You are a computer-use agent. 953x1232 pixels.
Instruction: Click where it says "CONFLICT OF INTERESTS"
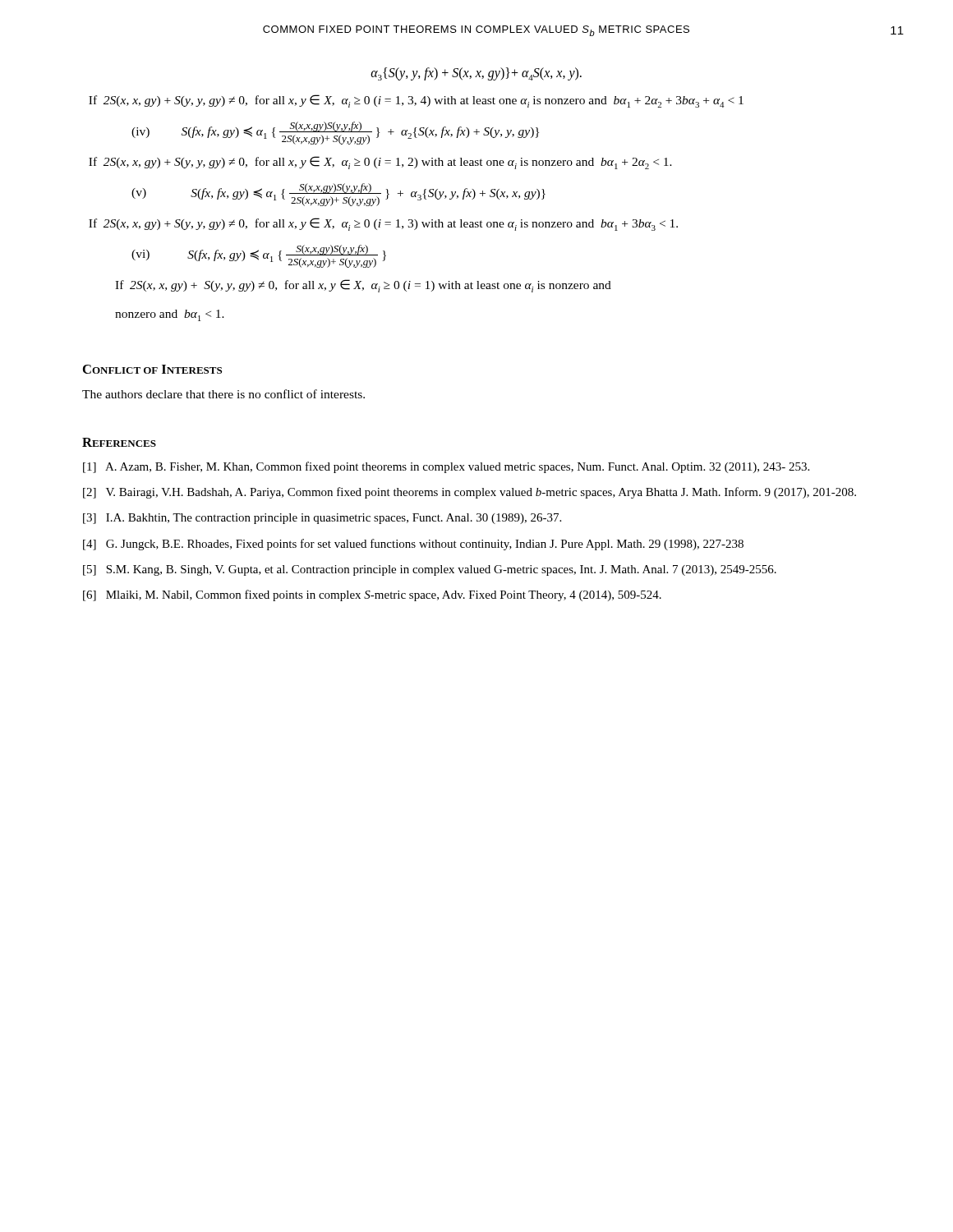(152, 369)
